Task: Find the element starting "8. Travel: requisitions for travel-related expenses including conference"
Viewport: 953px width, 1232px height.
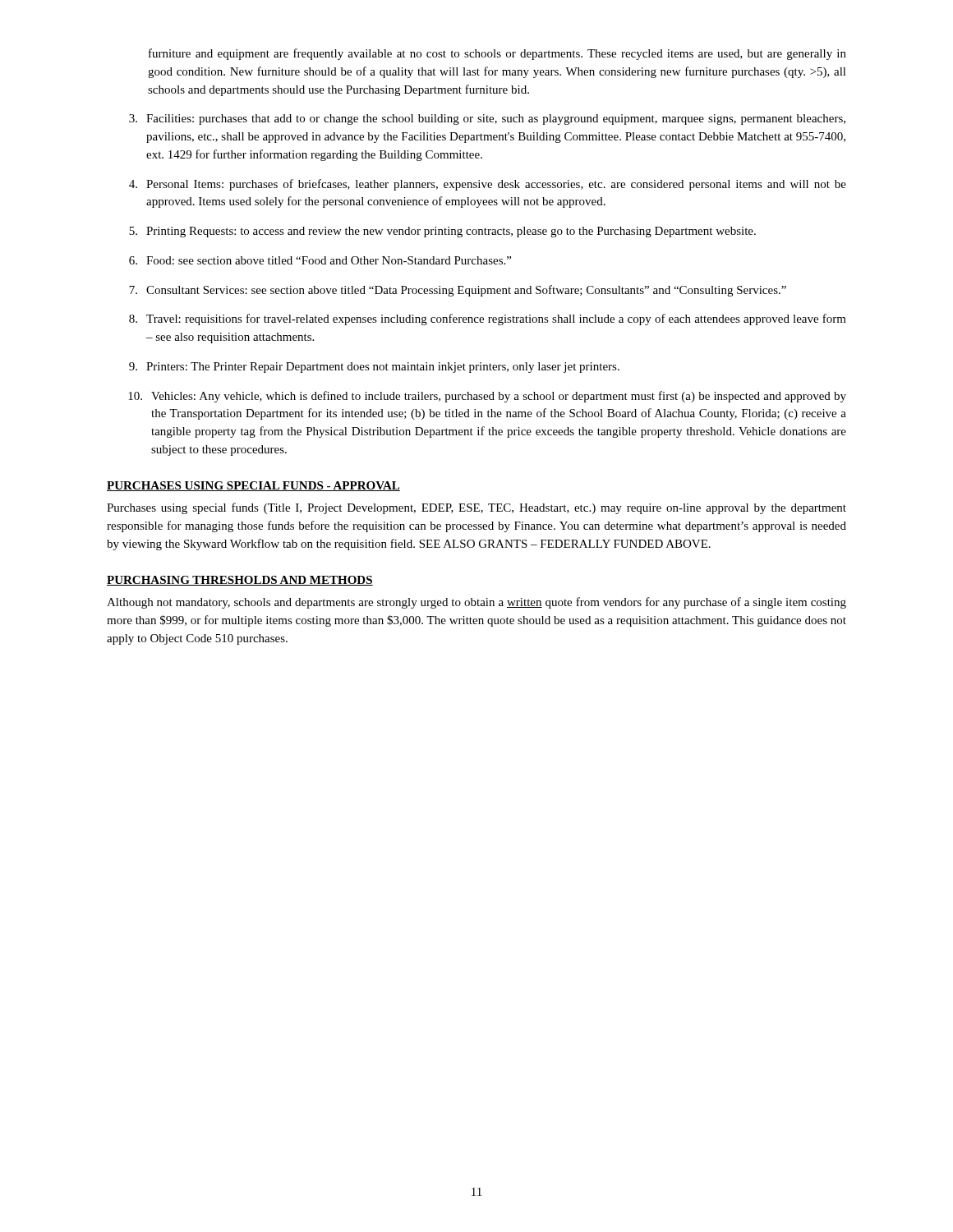Action: point(476,329)
